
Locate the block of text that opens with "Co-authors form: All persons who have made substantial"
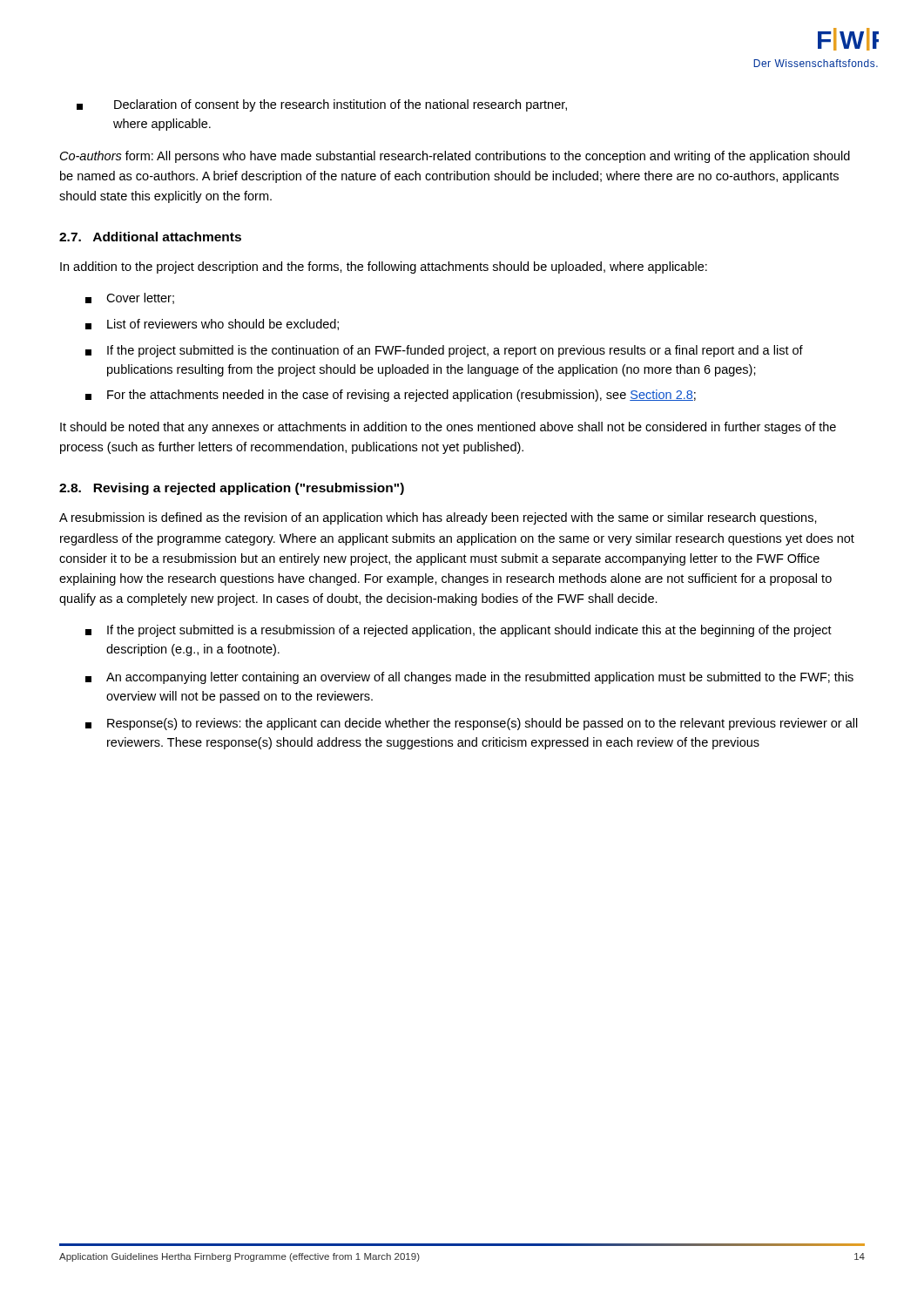pyautogui.click(x=455, y=176)
